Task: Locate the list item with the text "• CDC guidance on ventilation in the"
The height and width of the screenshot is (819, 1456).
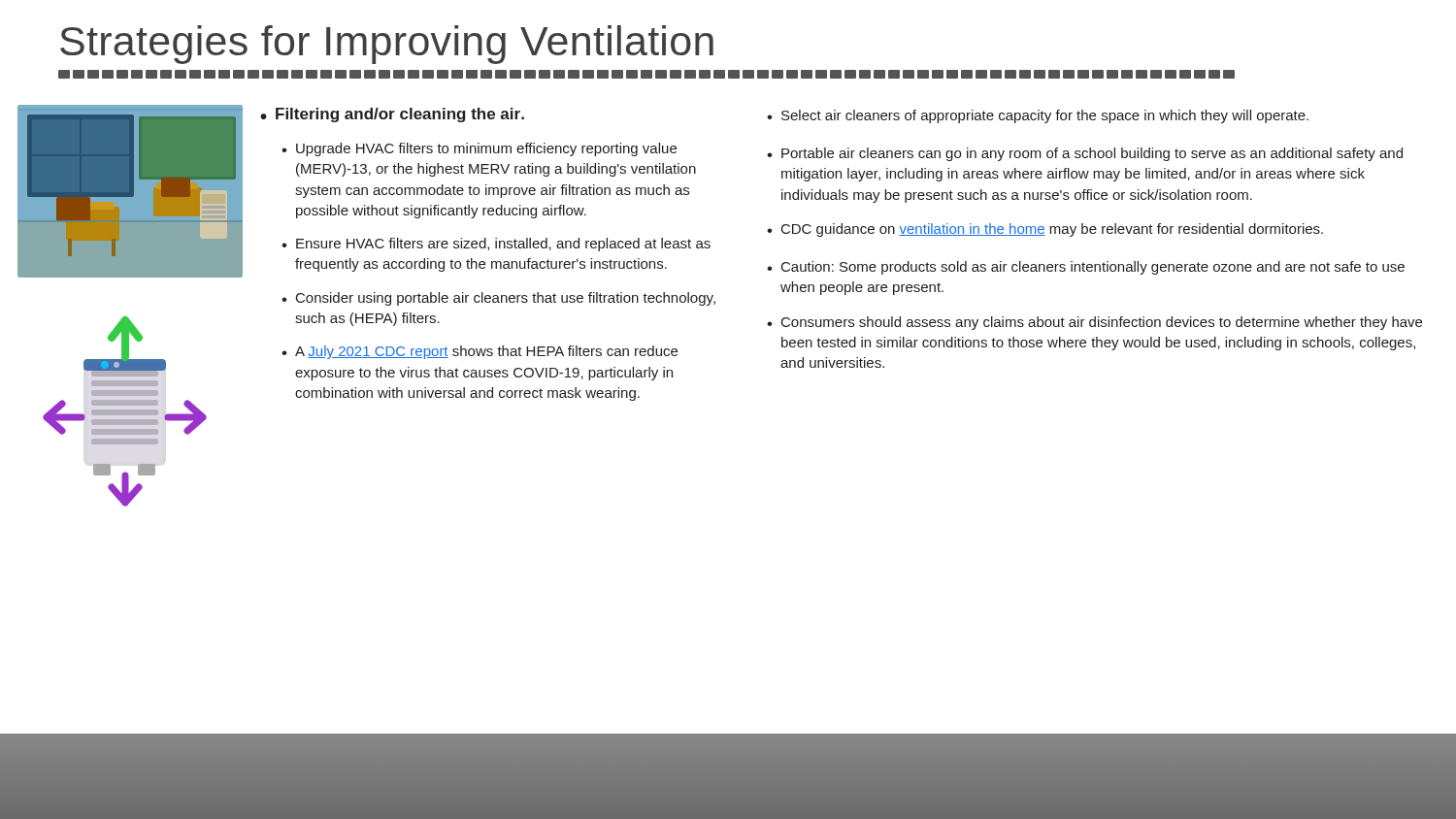Action: [x=1046, y=231]
